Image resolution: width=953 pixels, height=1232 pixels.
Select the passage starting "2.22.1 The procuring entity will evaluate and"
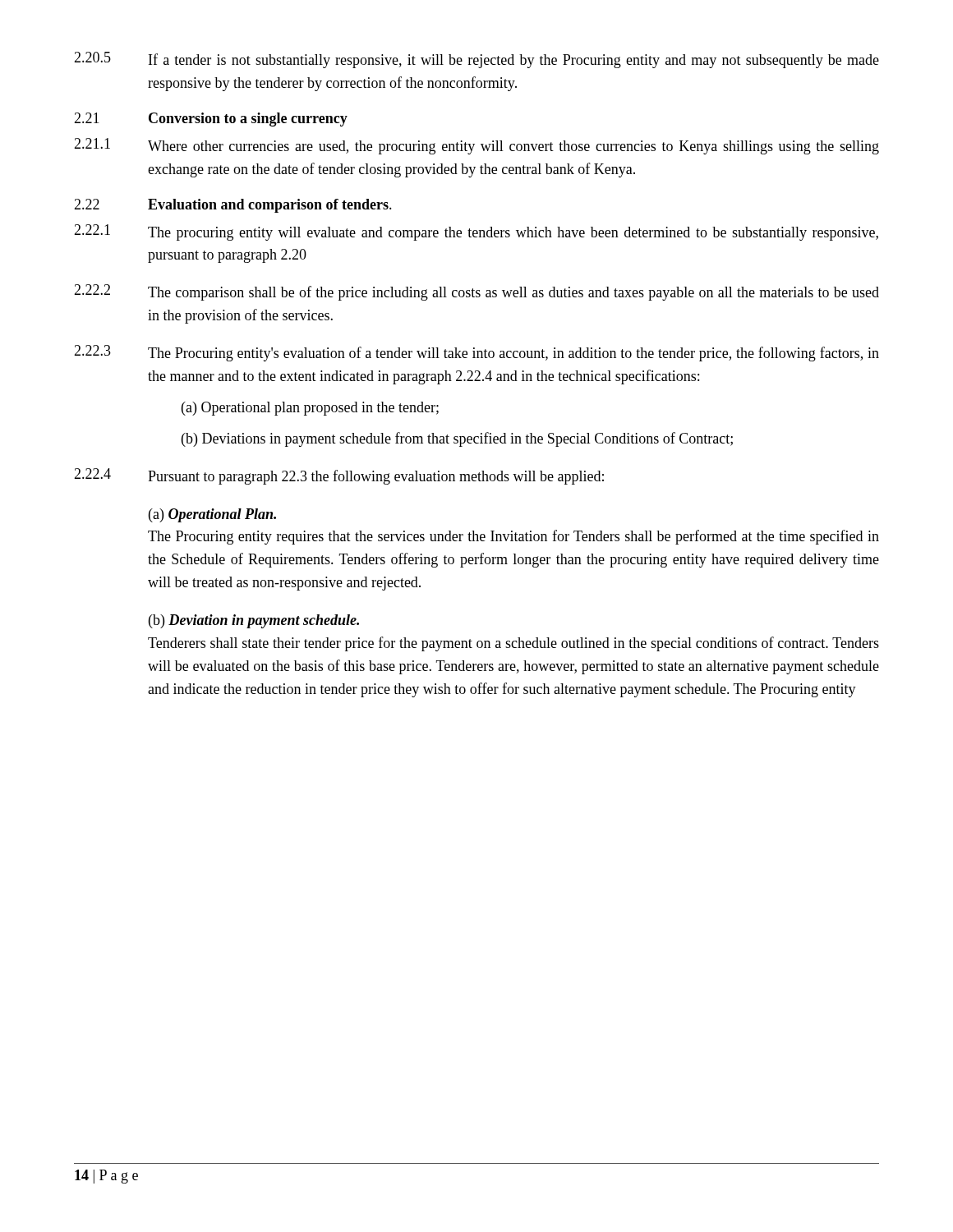[x=476, y=244]
